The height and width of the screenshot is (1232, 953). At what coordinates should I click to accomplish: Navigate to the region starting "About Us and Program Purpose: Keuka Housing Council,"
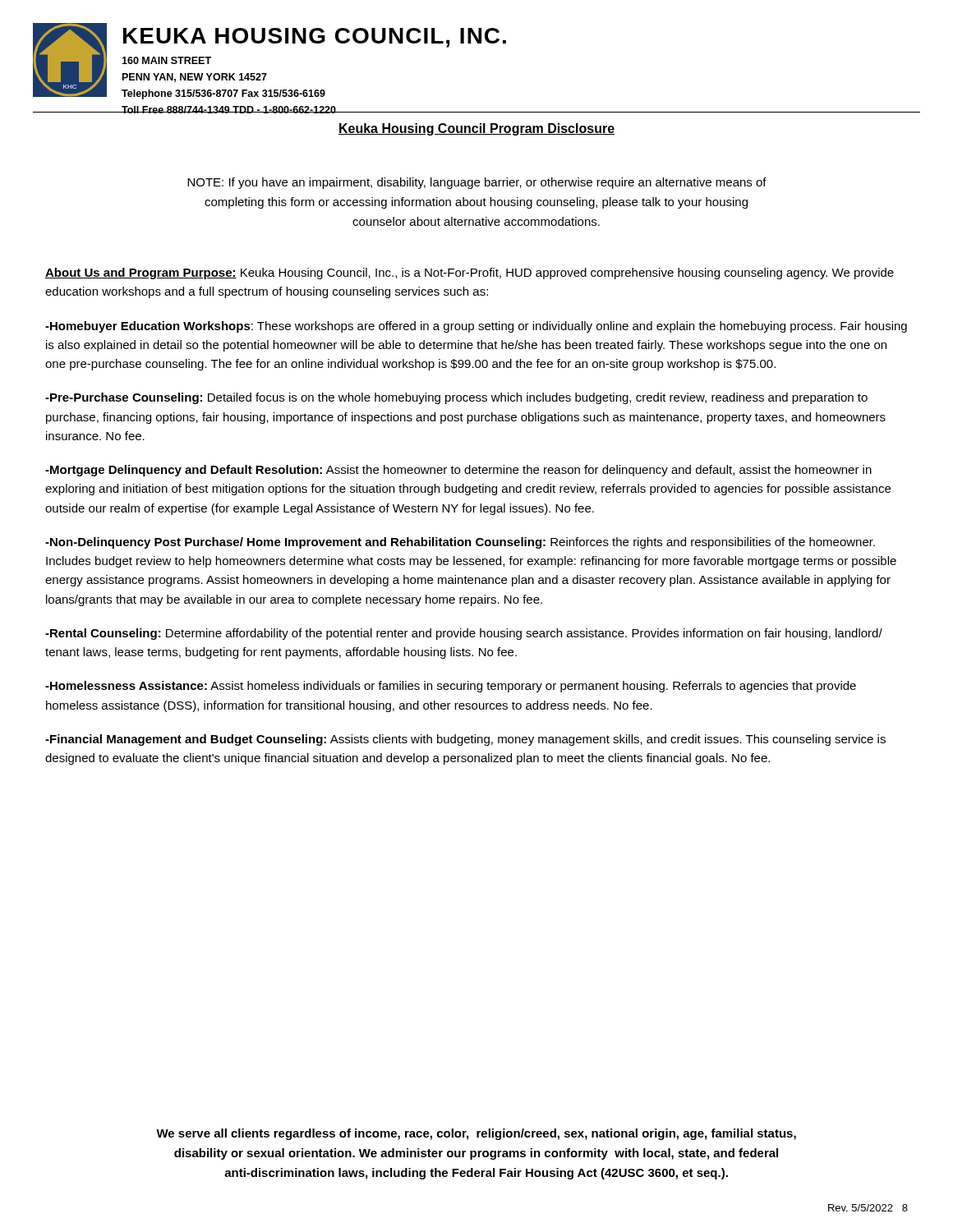pos(476,282)
